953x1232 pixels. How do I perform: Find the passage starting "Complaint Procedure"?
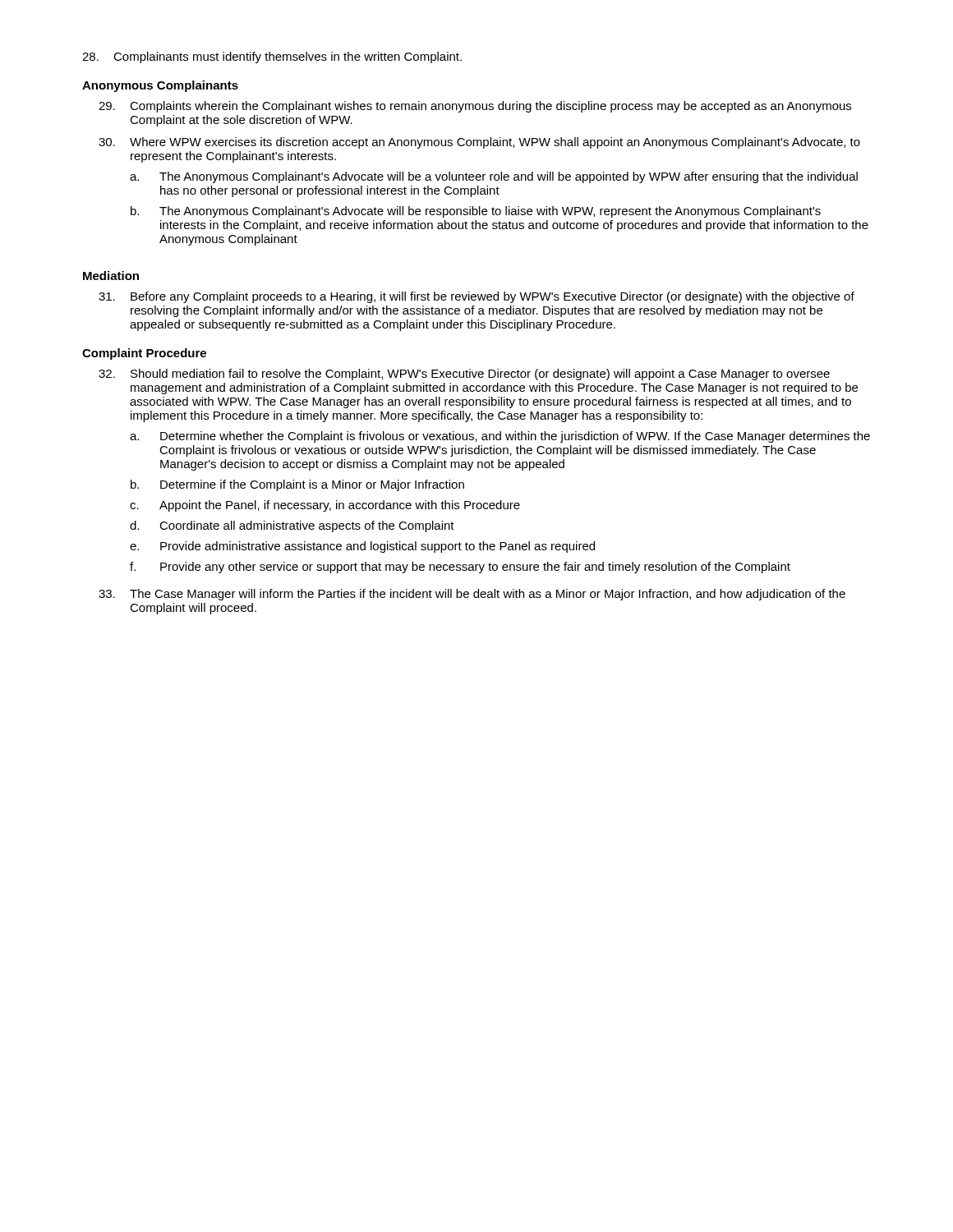click(144, 353)
